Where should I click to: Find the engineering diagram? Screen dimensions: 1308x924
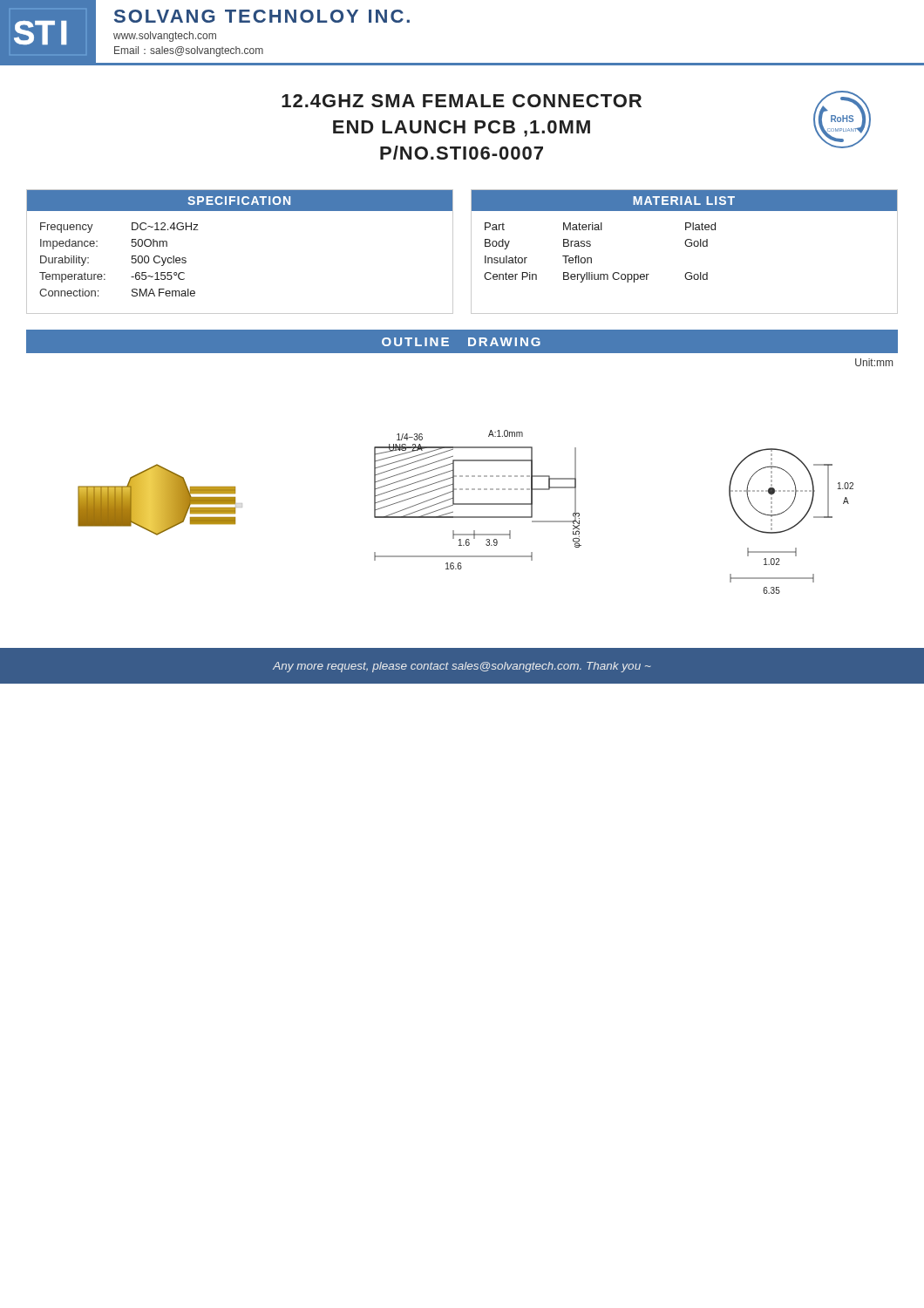click(x=462, y=500)
